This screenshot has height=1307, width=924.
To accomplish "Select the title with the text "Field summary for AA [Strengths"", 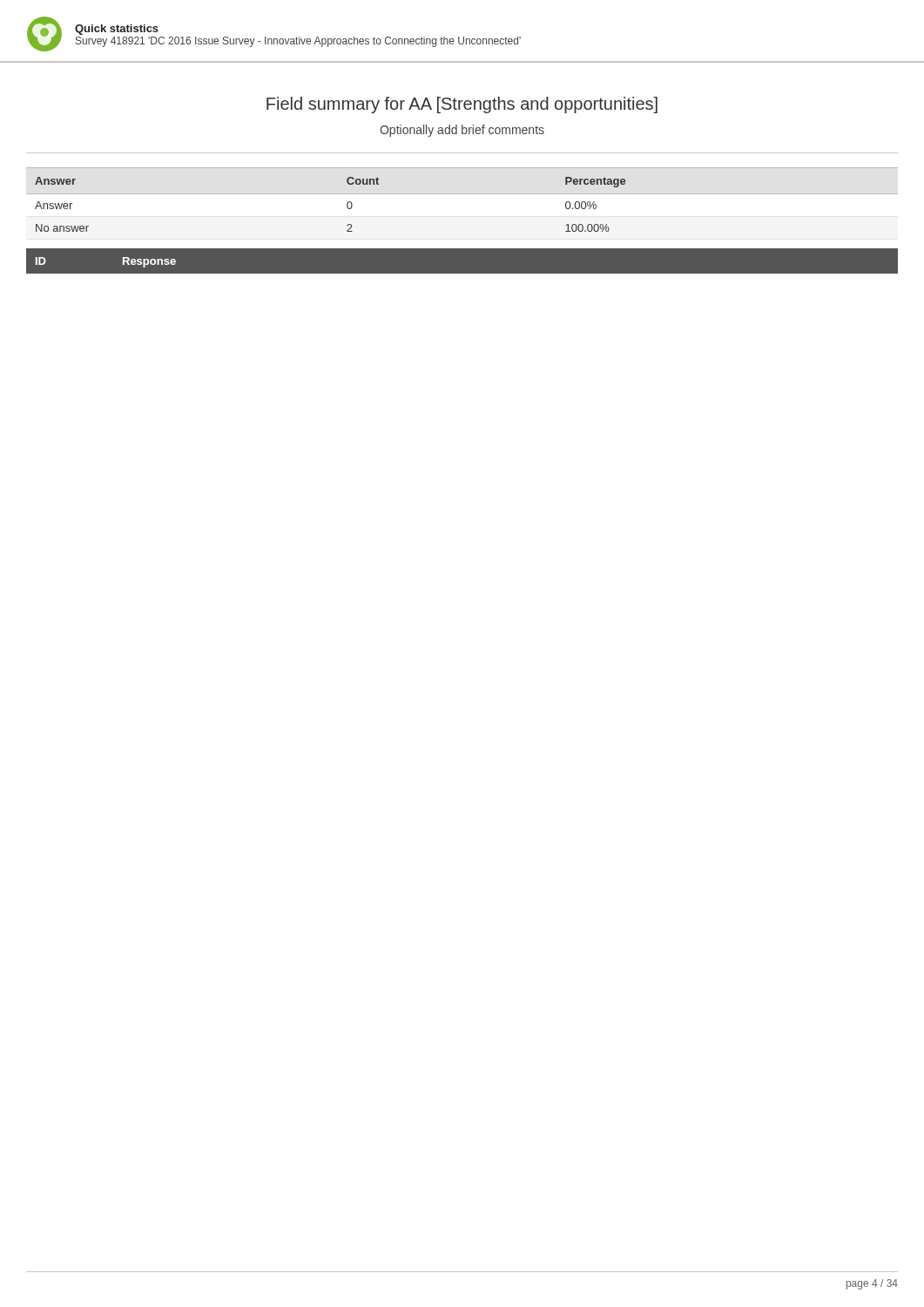I will (462, 115).
